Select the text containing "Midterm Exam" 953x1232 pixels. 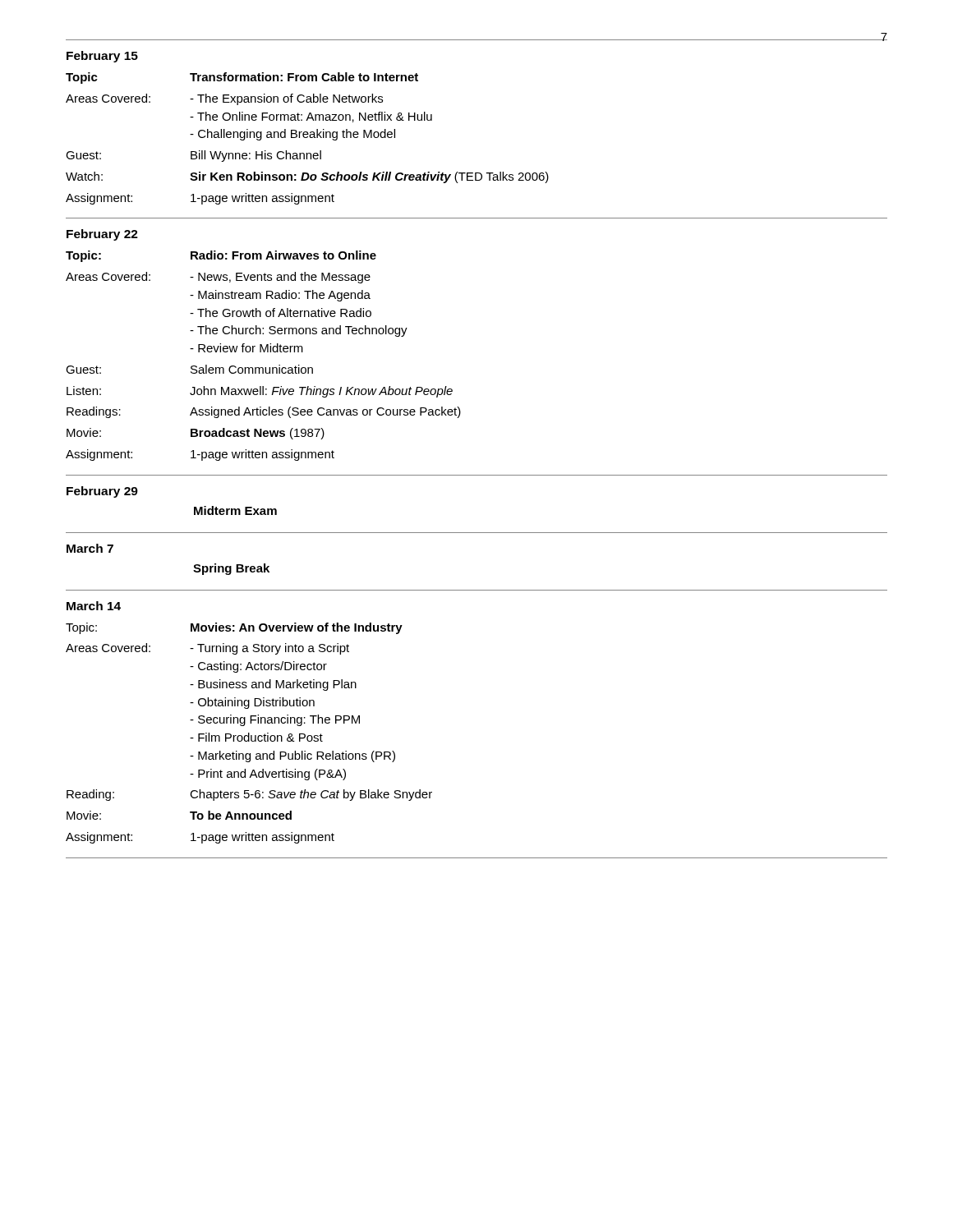tap(235, 510)
